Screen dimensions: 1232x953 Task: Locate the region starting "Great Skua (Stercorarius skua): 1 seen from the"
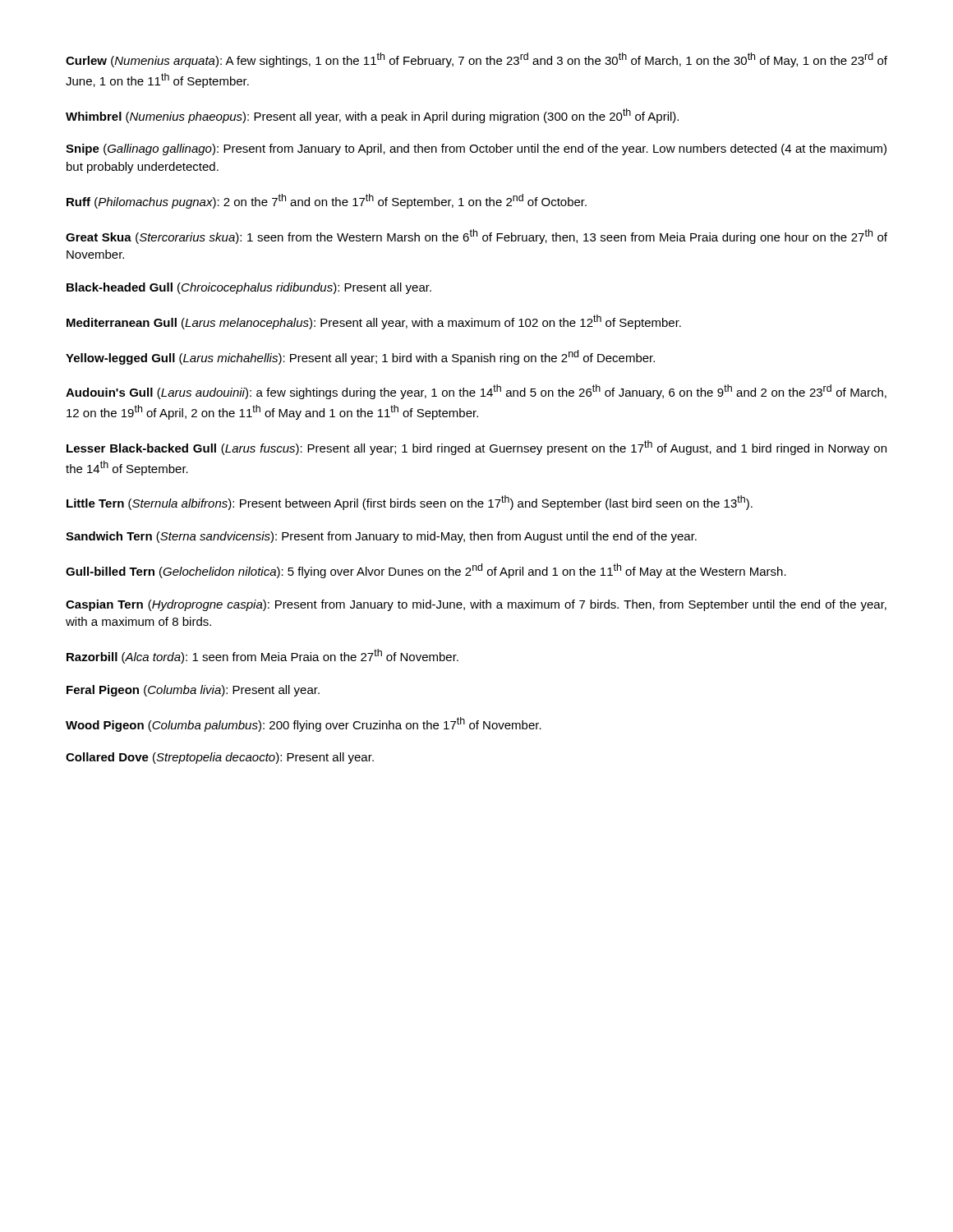(x=476, y=244)
